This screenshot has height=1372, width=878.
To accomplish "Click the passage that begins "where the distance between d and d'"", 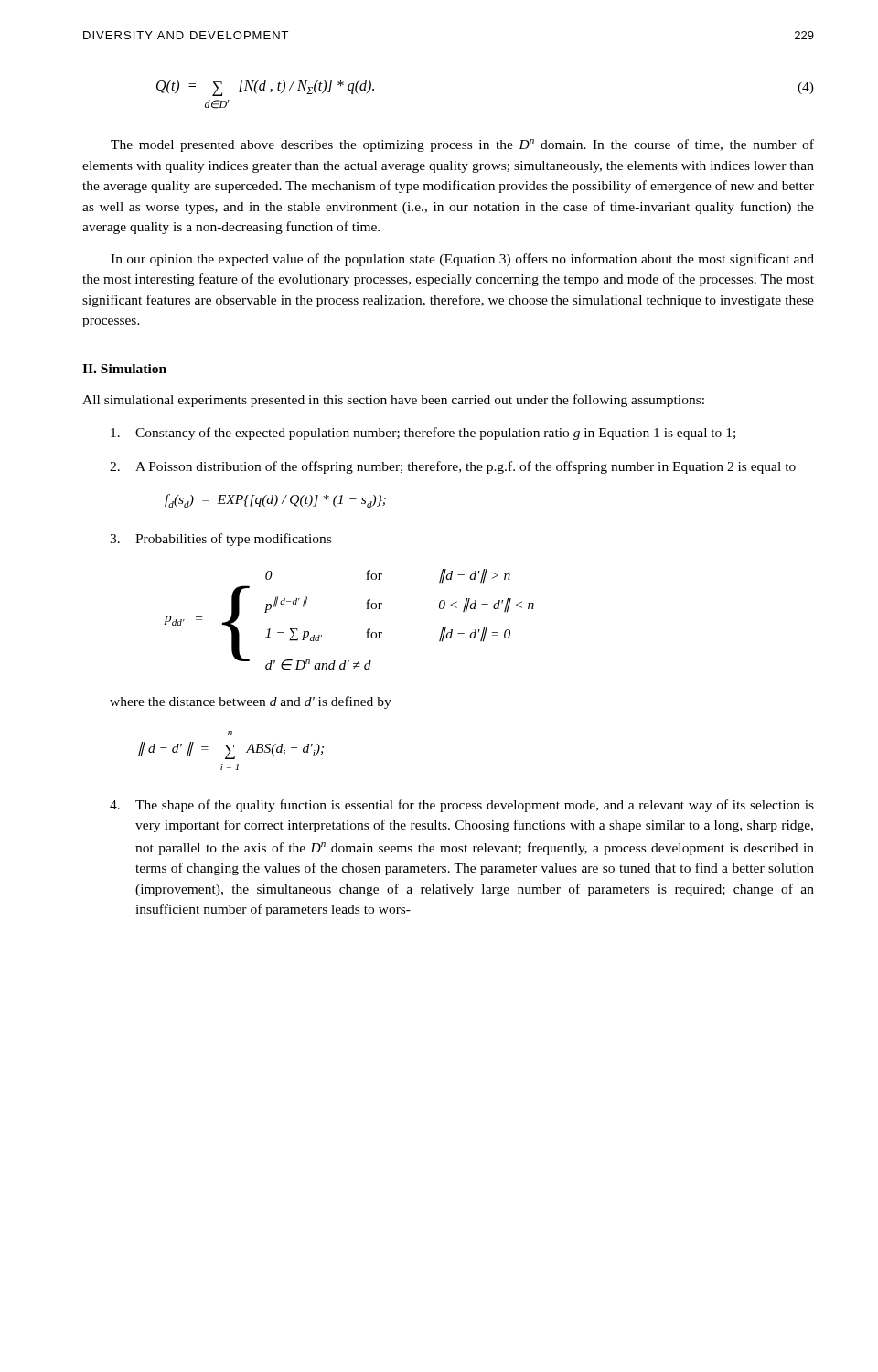I will click(251, 702).
